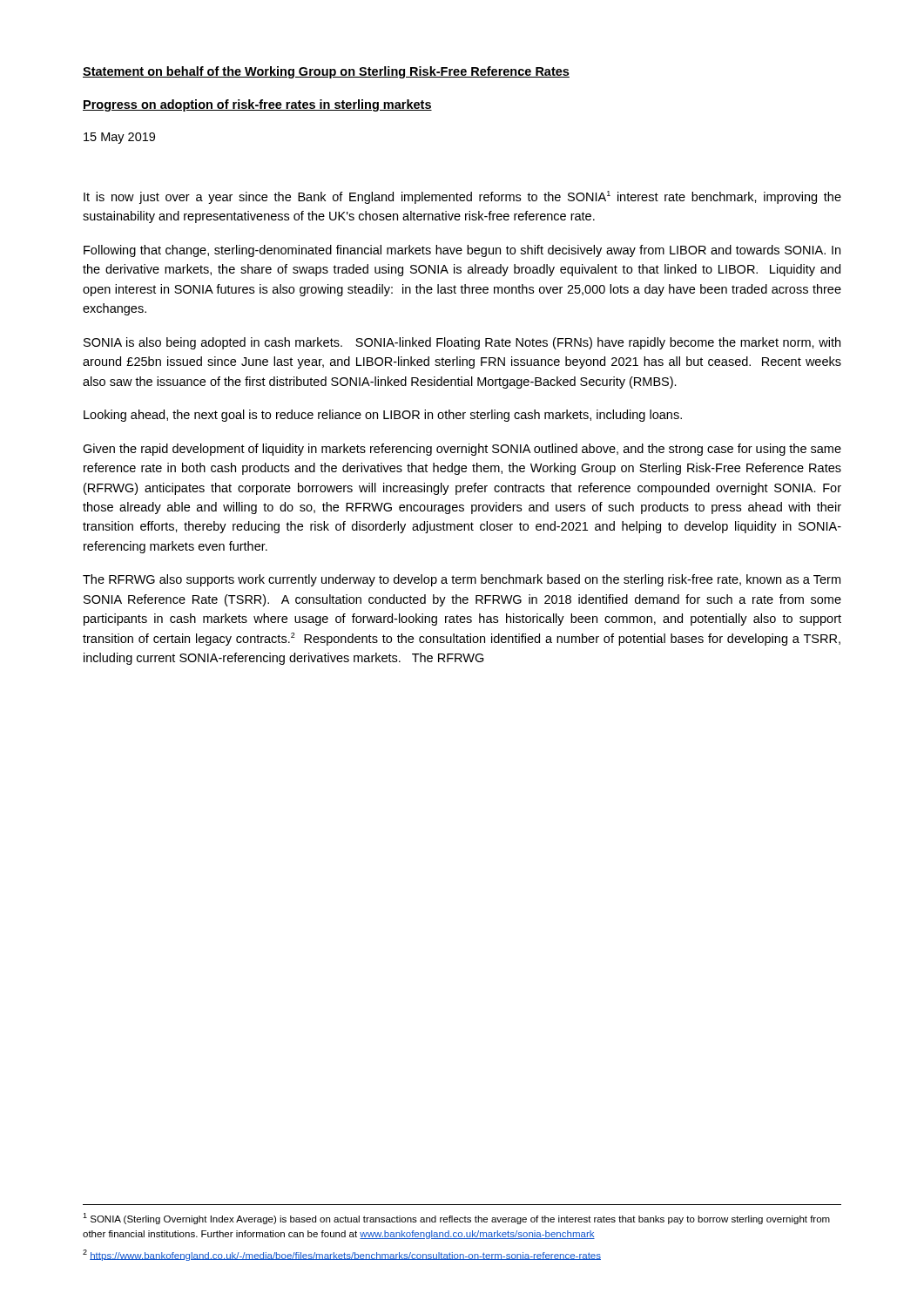The width and height of the screenshot is (924, 1307).
Task: Select the title
Action: [x=326, y=71]
